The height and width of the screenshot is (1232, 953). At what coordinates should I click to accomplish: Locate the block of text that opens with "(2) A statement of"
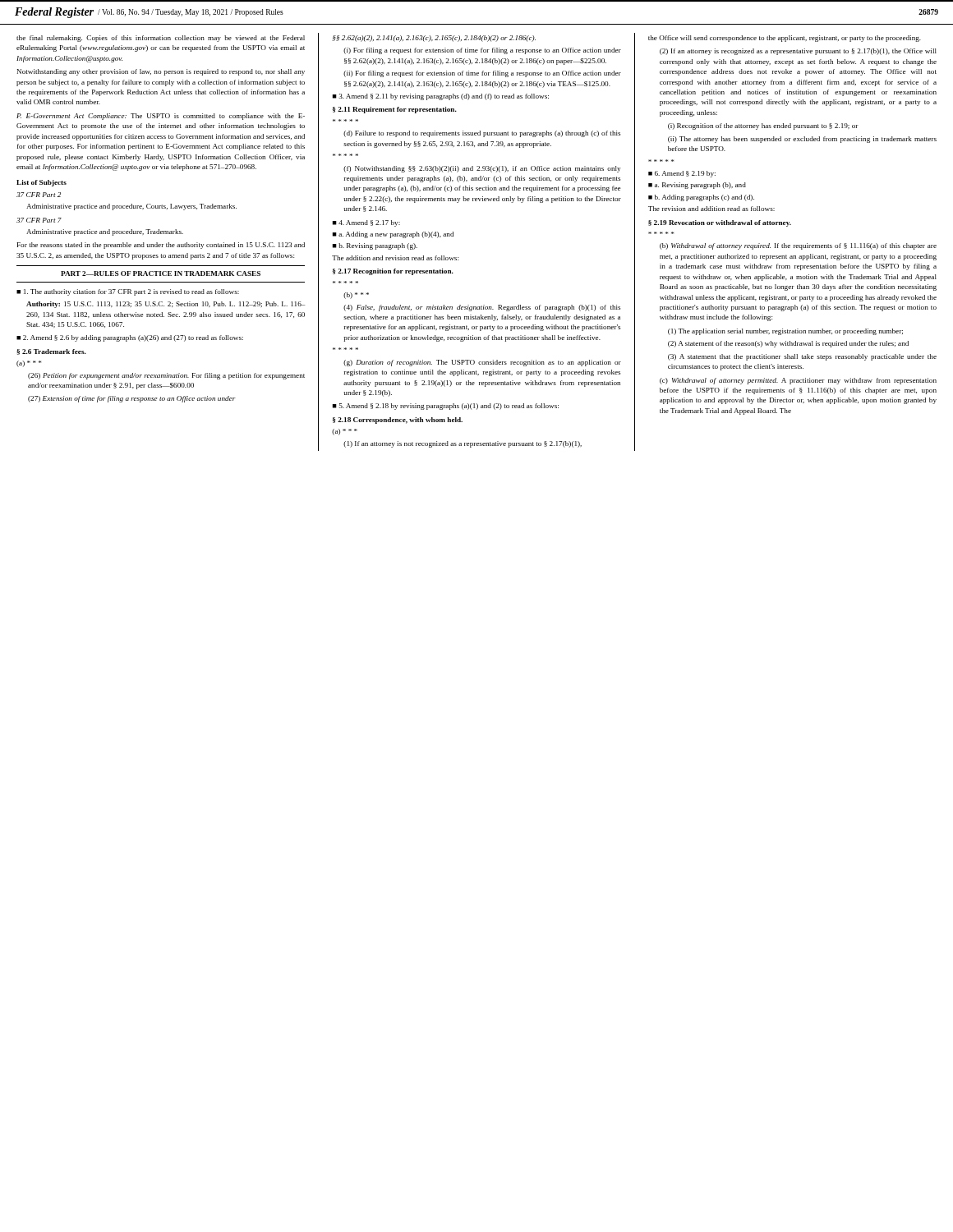coord(788,344)
